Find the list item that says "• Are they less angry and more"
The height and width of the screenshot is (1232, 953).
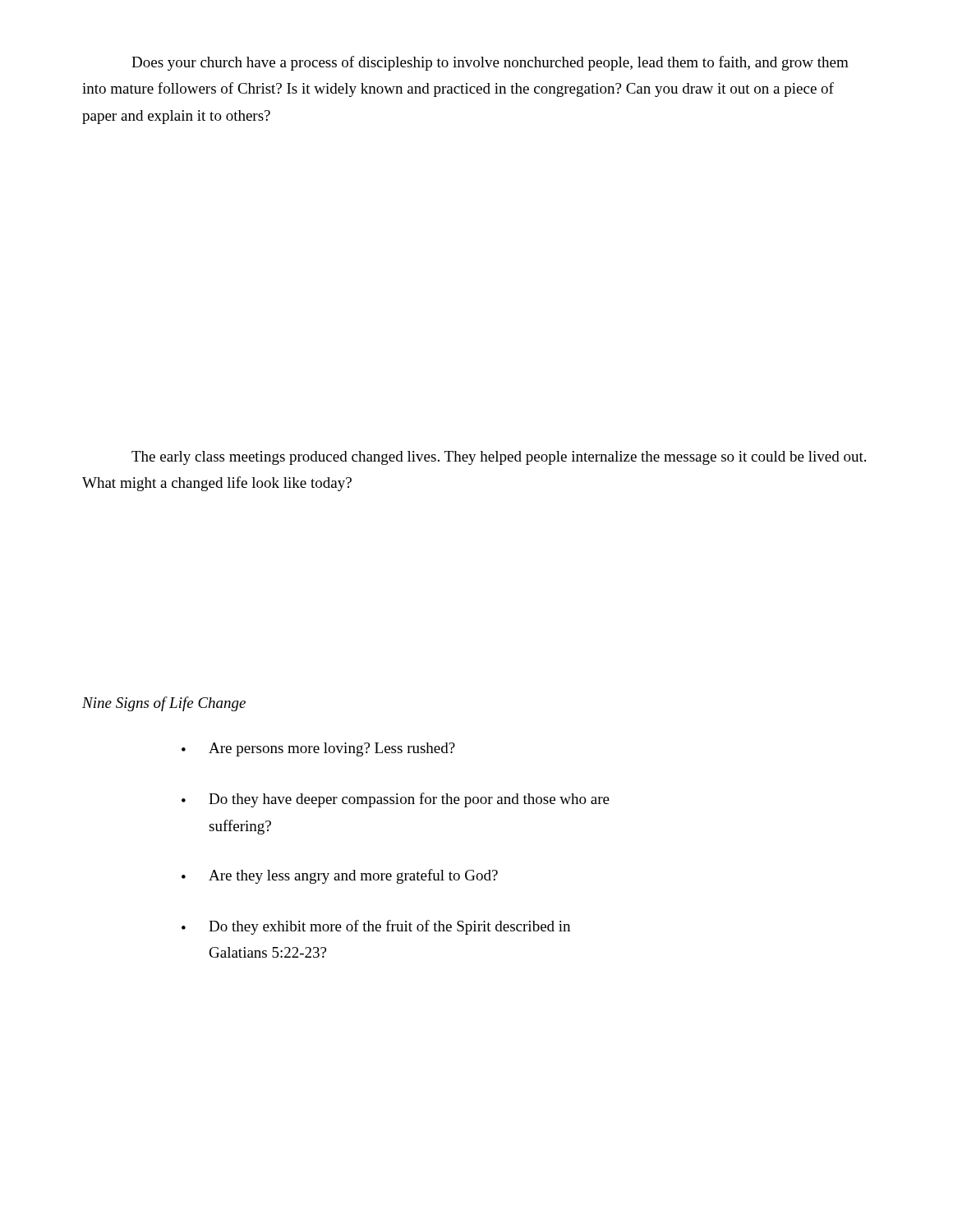click(x=340, y=876)
